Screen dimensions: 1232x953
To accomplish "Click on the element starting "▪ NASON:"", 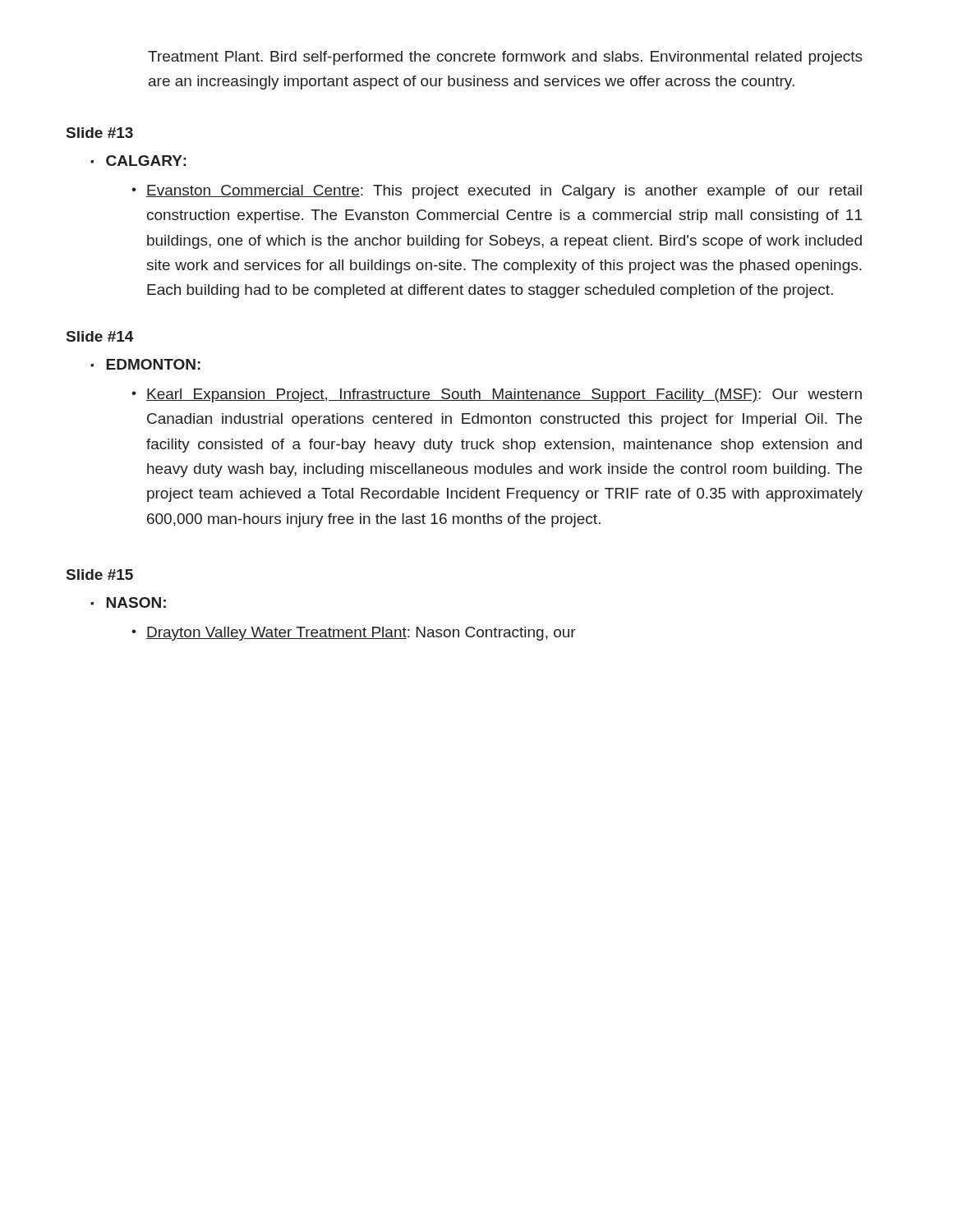I will click(129, 603).
